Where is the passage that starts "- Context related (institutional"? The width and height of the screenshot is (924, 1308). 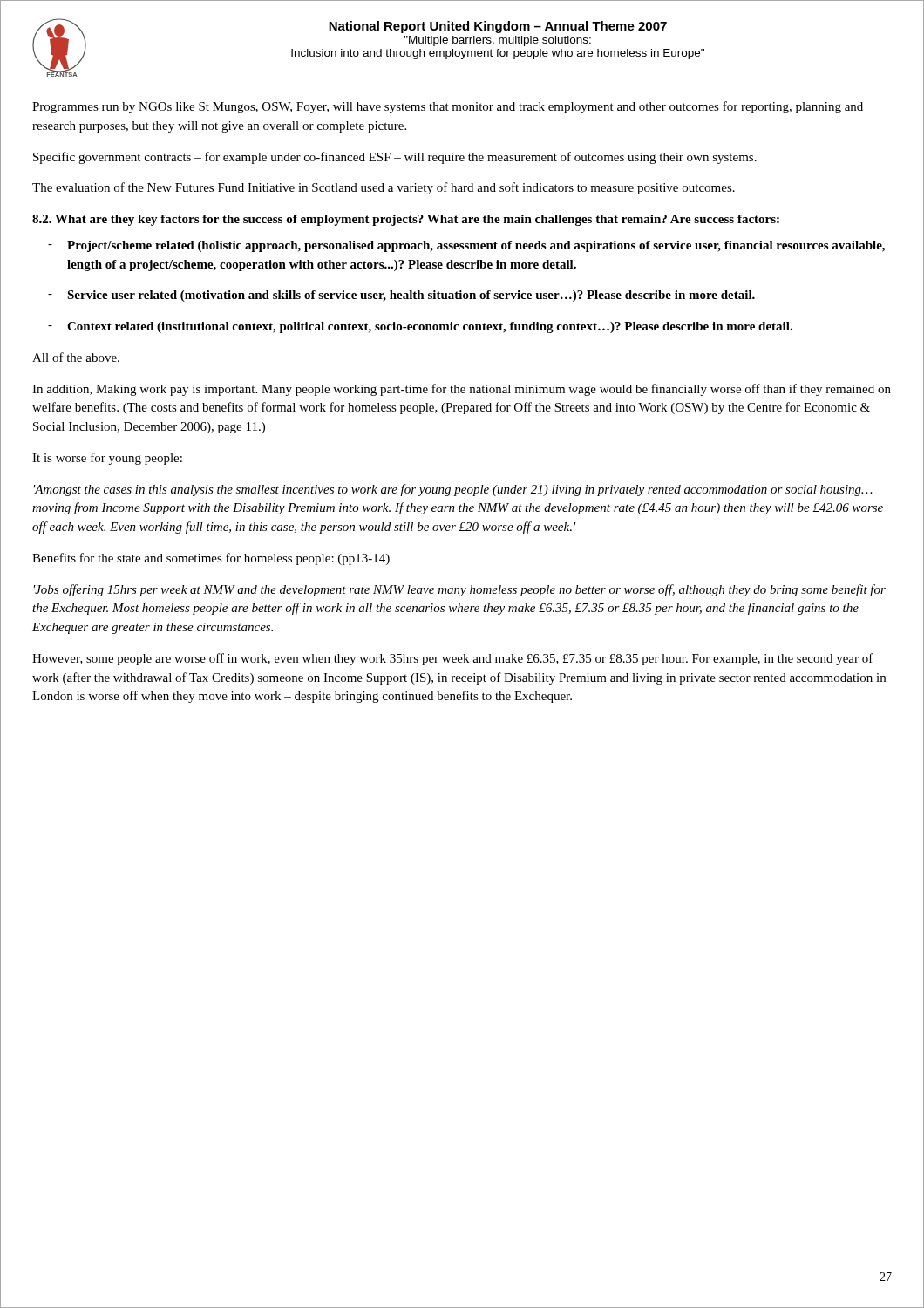[470, 327]
